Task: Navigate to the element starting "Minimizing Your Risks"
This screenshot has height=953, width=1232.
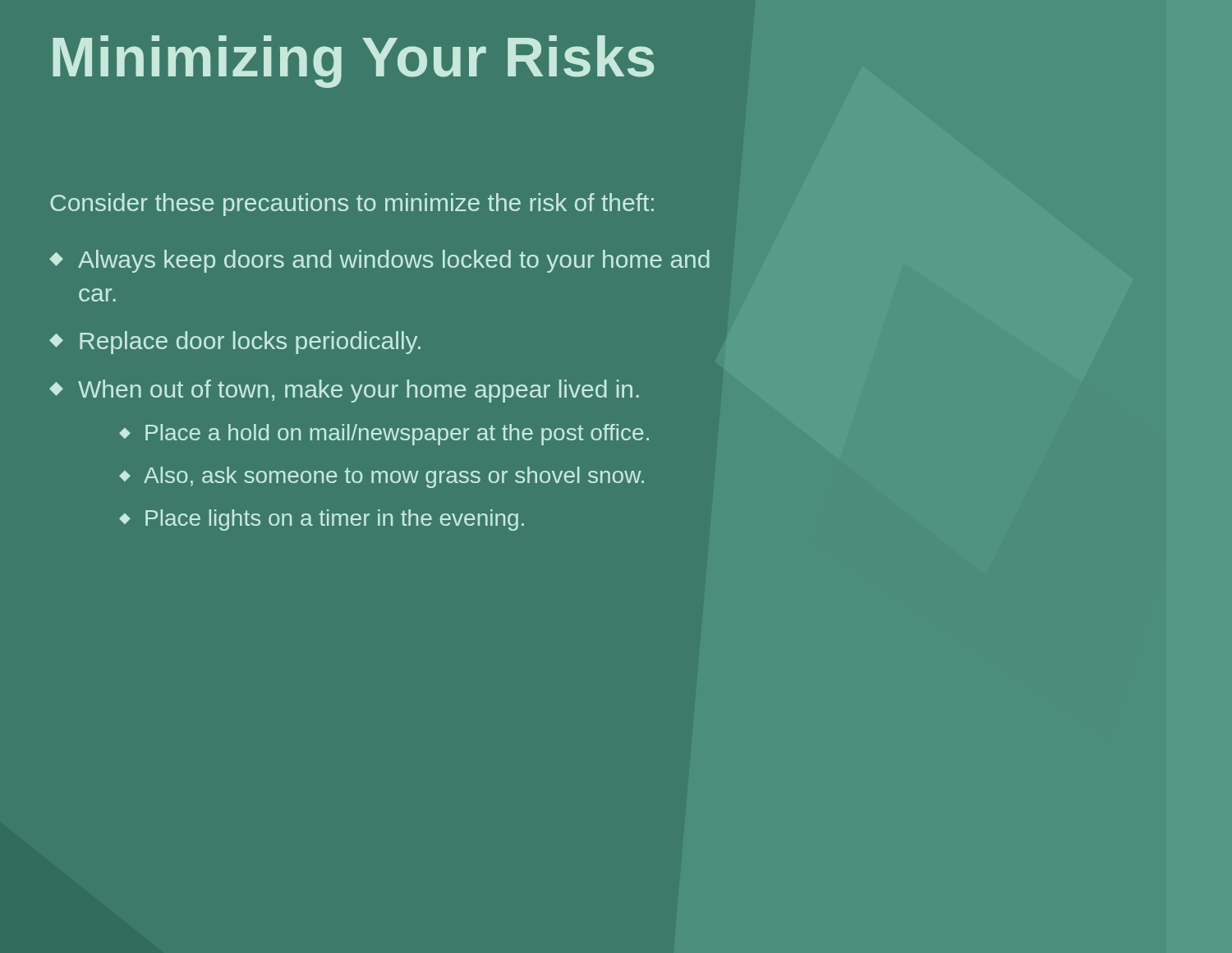Action: 353,57
